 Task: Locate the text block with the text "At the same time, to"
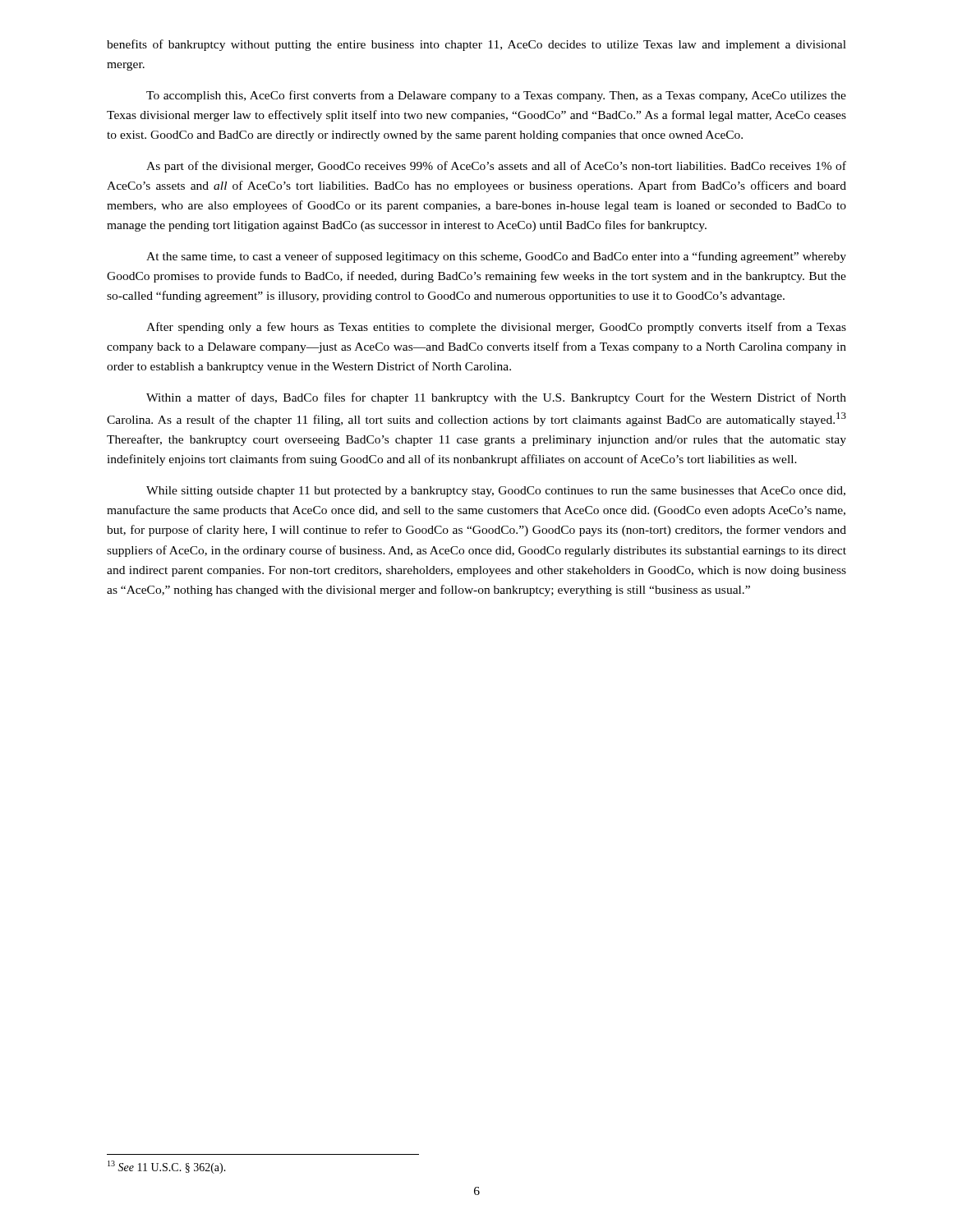point(476,276)
